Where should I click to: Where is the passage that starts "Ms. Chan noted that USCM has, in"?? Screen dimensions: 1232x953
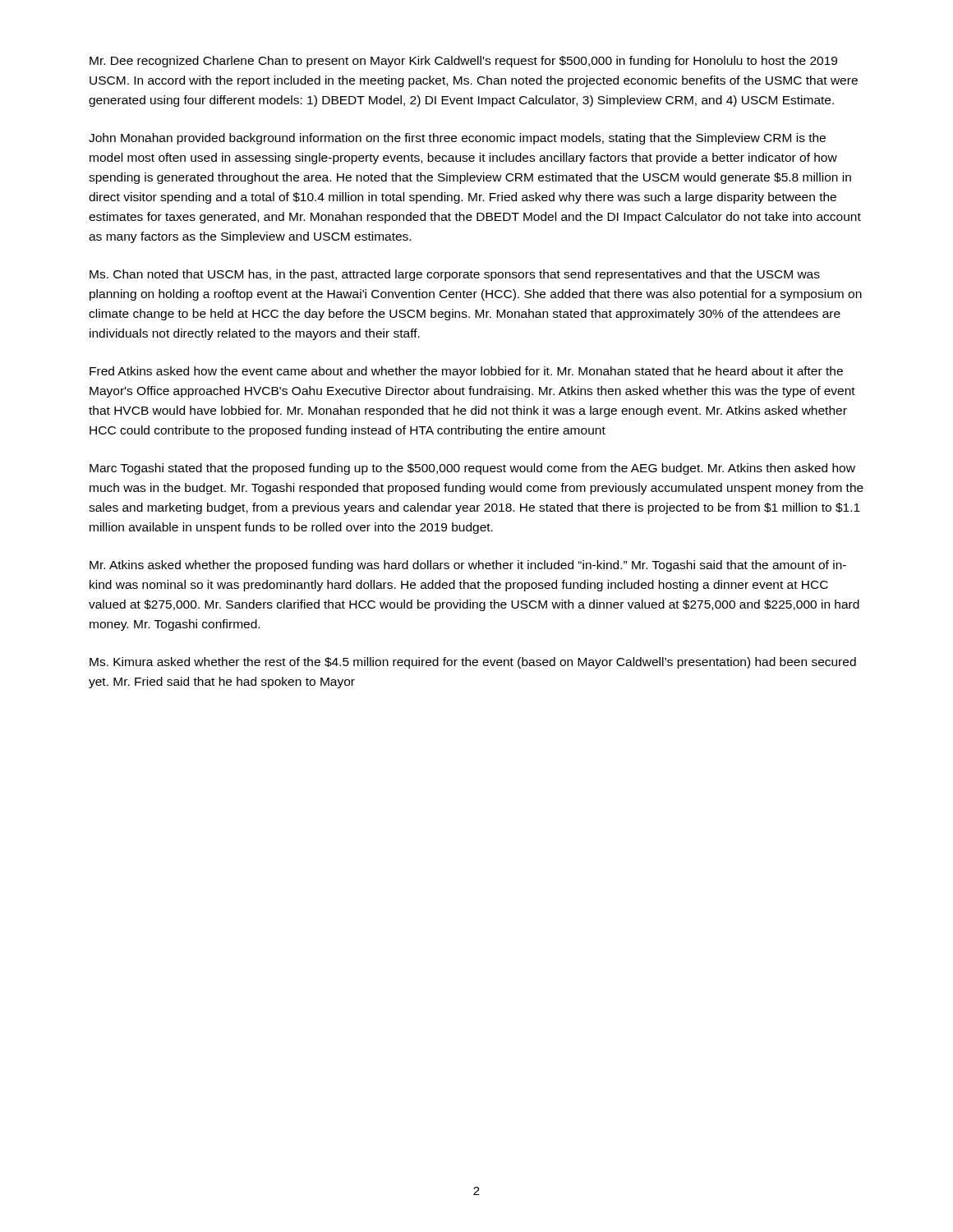click(475, 304)
